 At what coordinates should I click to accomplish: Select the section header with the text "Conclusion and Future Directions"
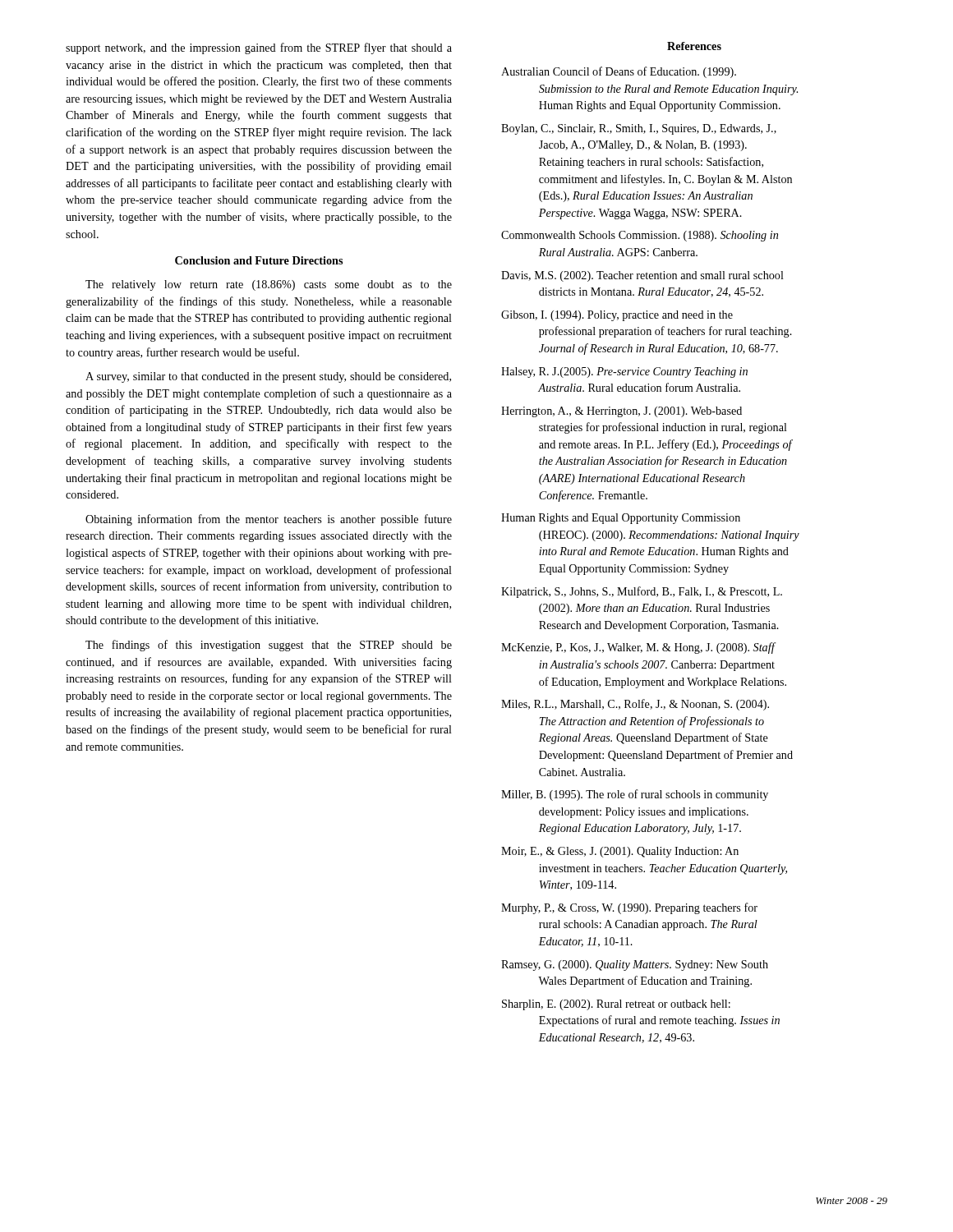(x=259, y=261)
